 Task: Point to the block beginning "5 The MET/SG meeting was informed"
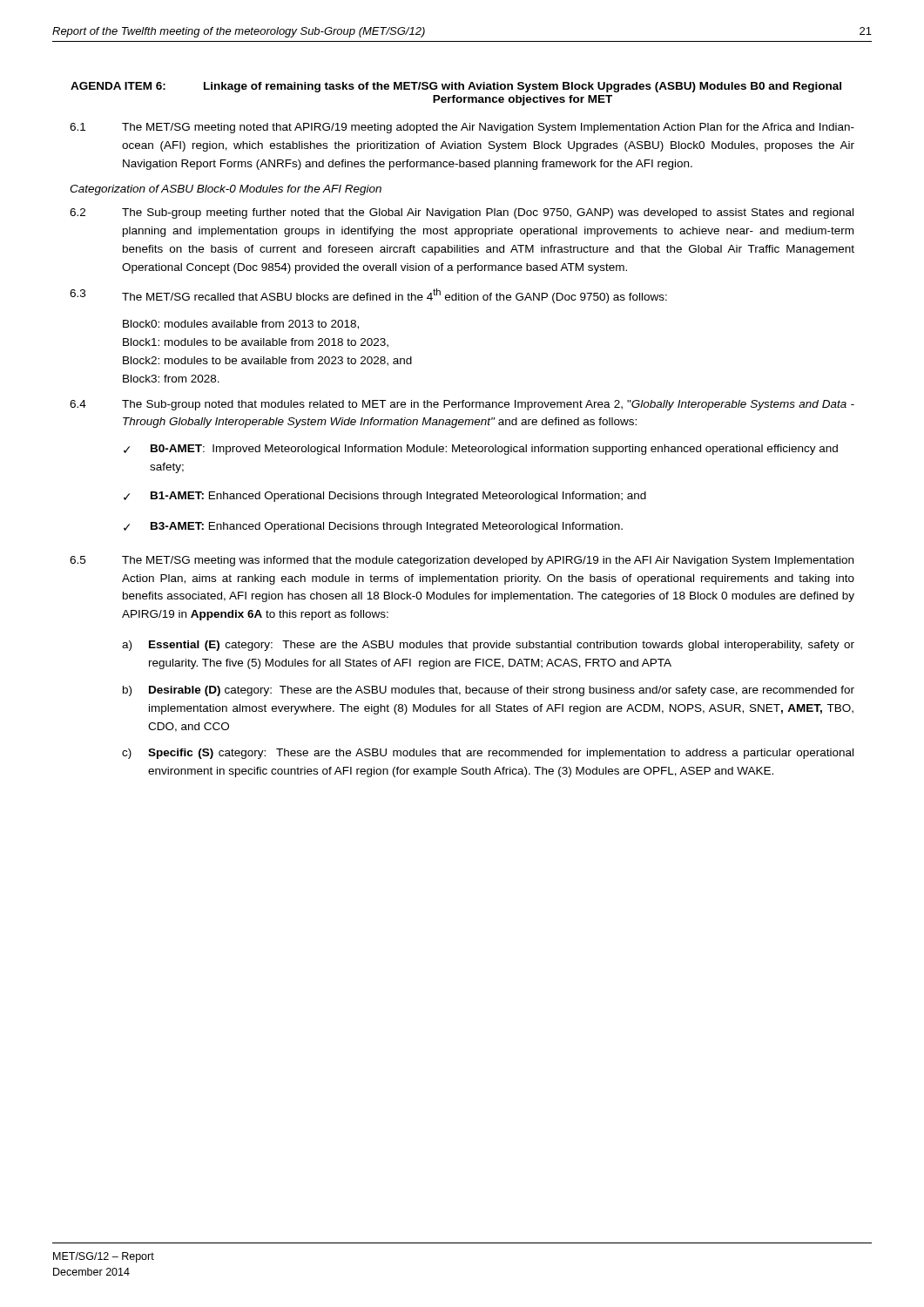pos(462,588)
